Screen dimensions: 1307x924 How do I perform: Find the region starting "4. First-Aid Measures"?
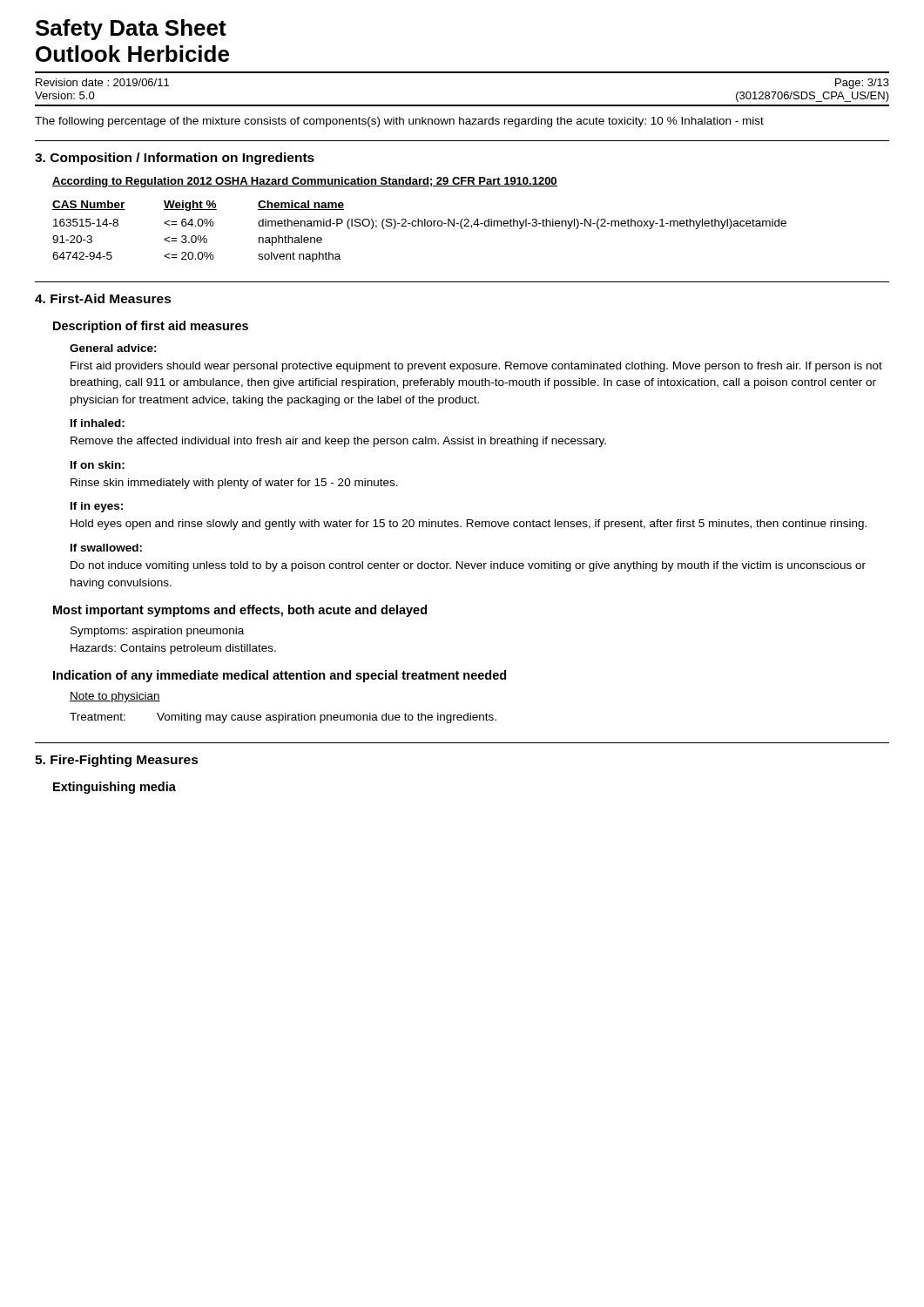click(103, 298)
